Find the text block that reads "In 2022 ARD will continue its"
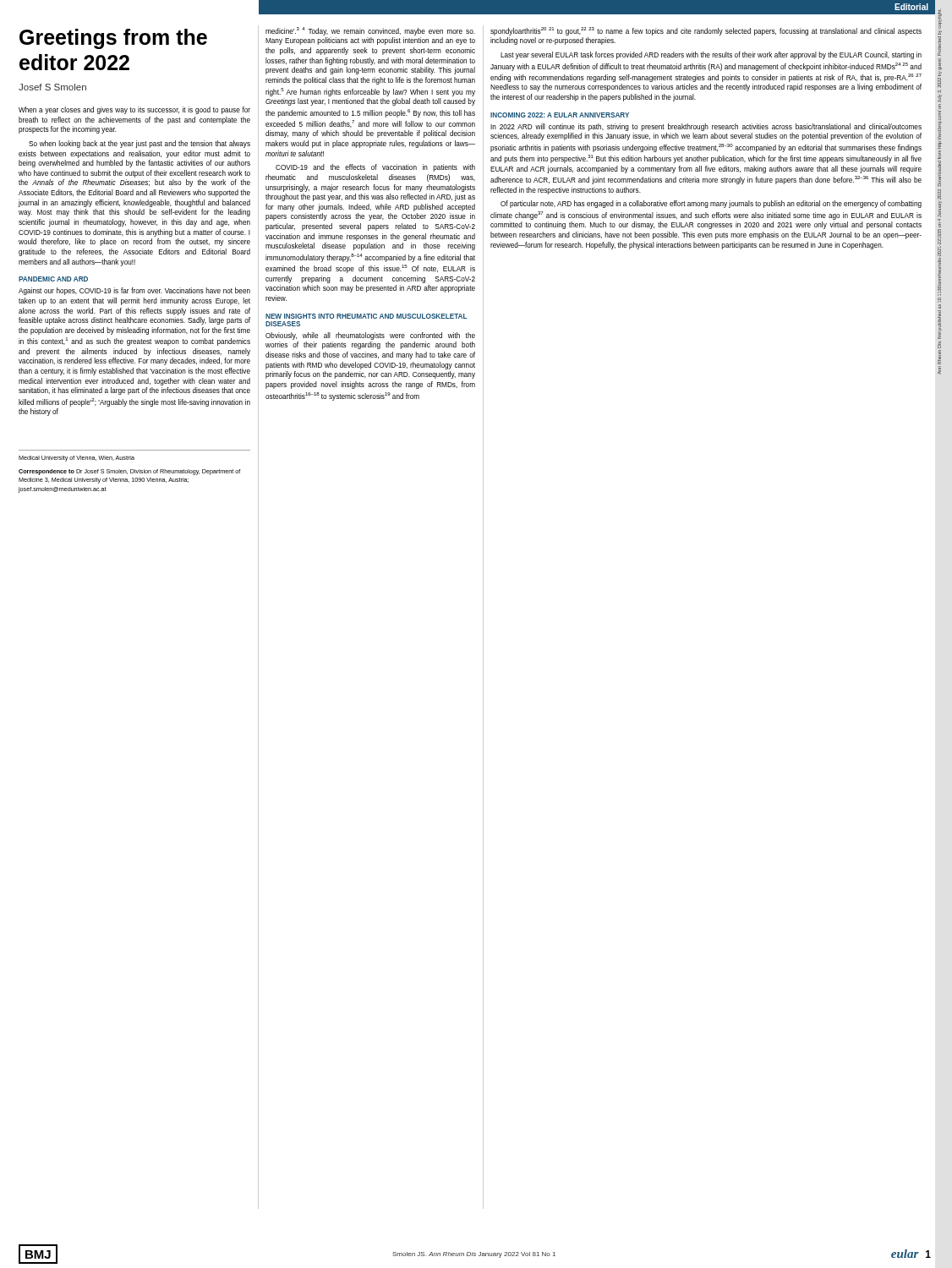 (x=706, y=186)
